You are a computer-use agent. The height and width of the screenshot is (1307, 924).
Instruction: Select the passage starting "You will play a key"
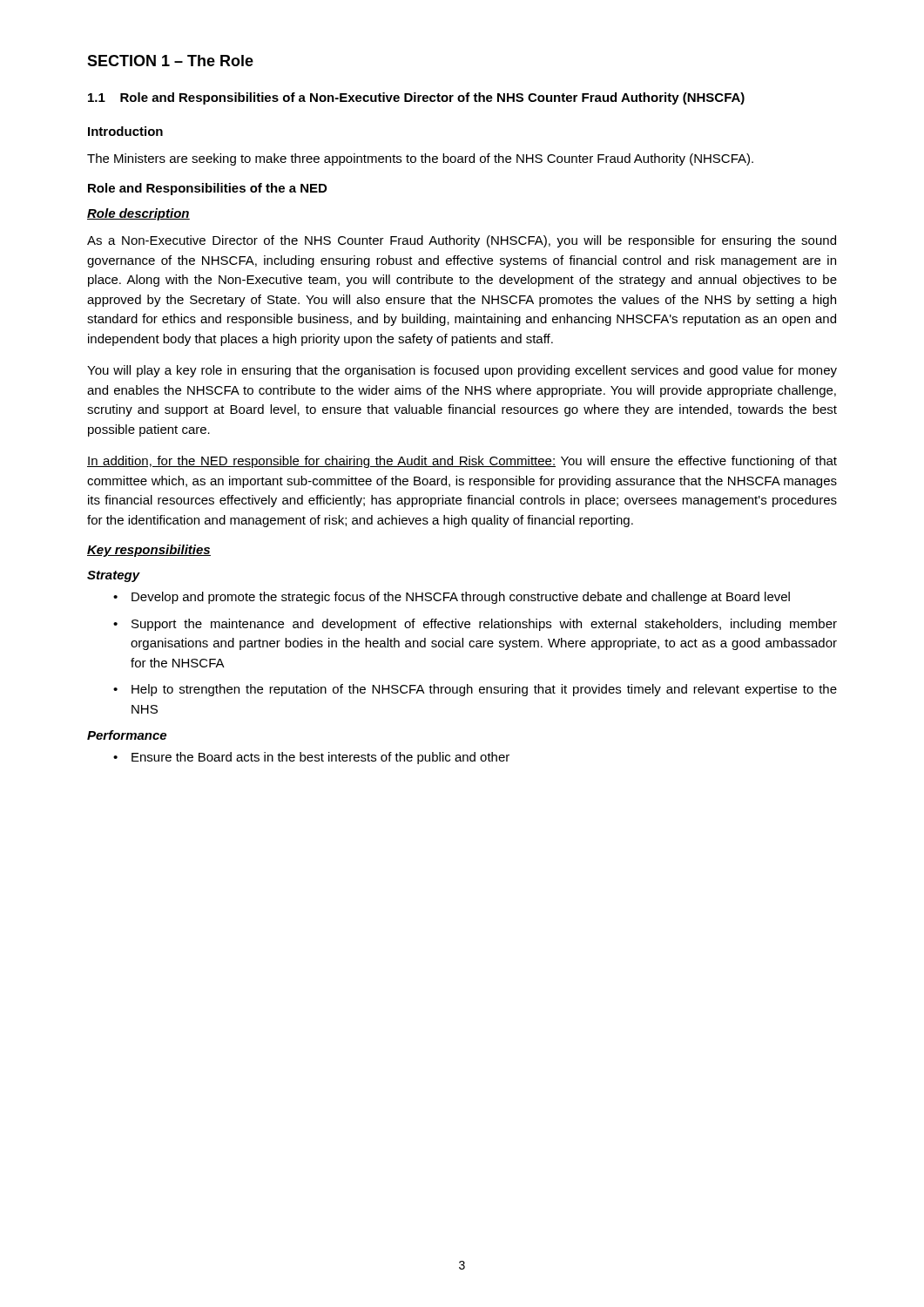point(462,399)
